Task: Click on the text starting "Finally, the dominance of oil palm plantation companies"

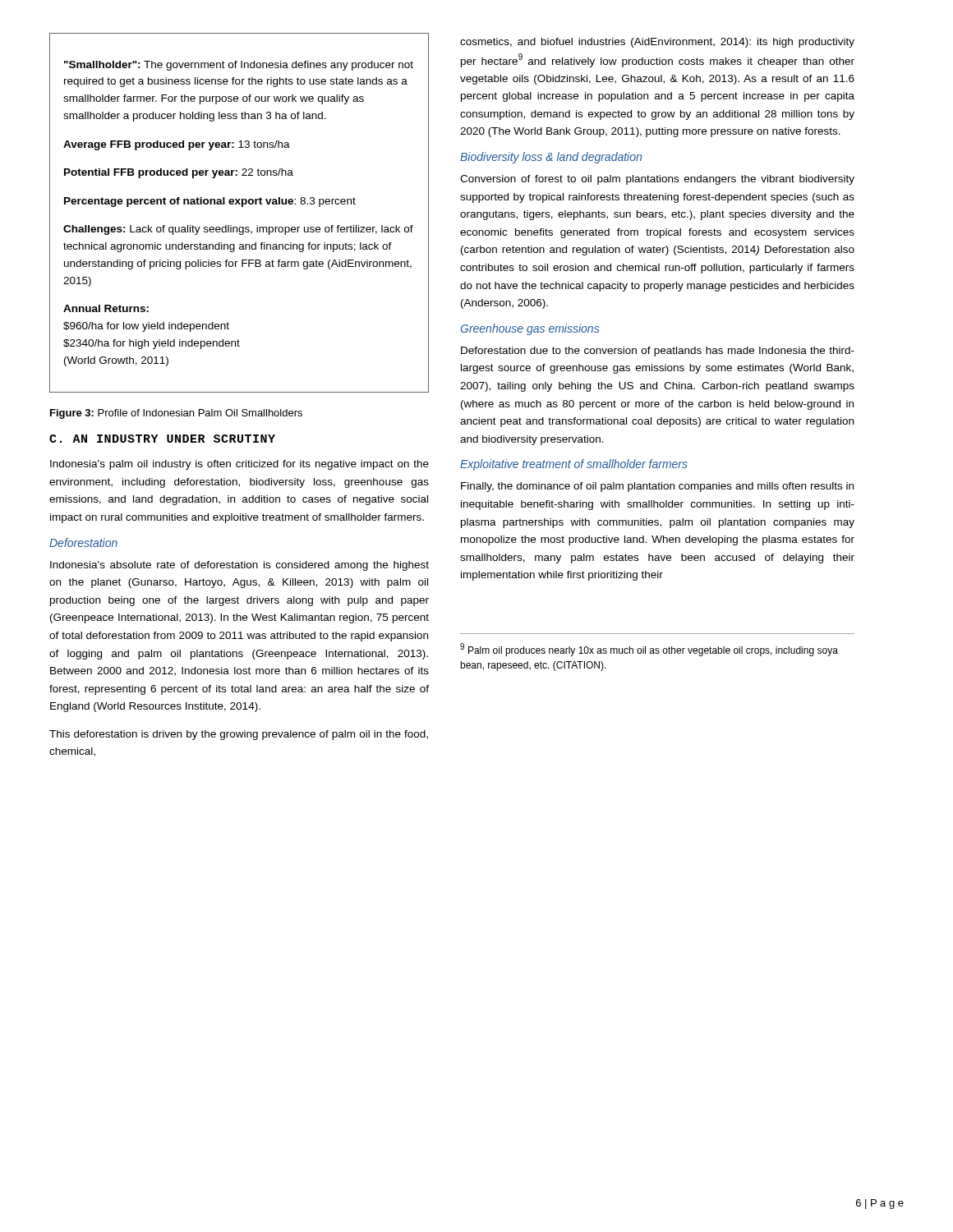Action: click(x=657, y=530)
